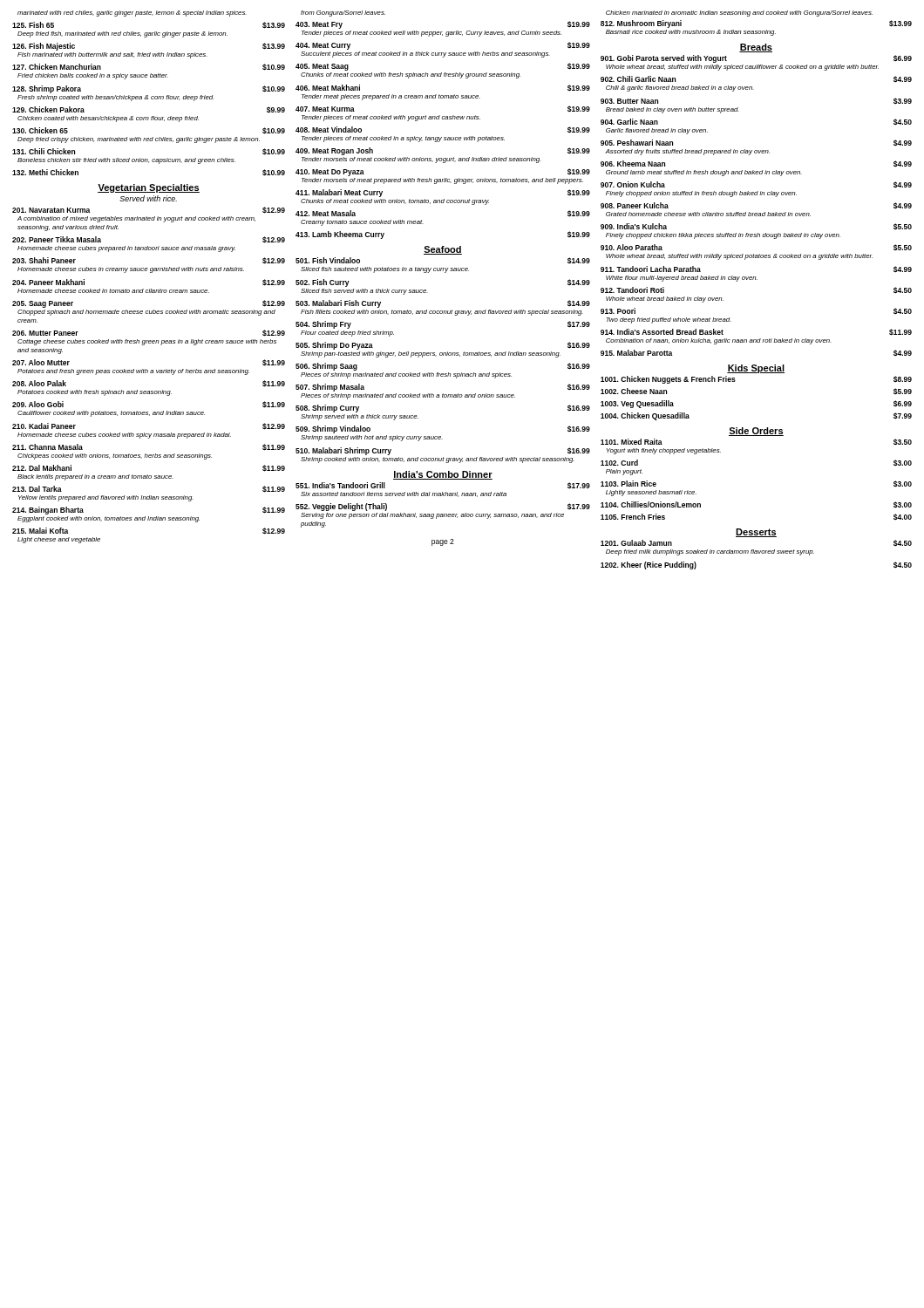Click the passage that begins "505. Shrimp Do Pyaza$16.99 Shrimp pan-toasted with"

tap(443, 350)
